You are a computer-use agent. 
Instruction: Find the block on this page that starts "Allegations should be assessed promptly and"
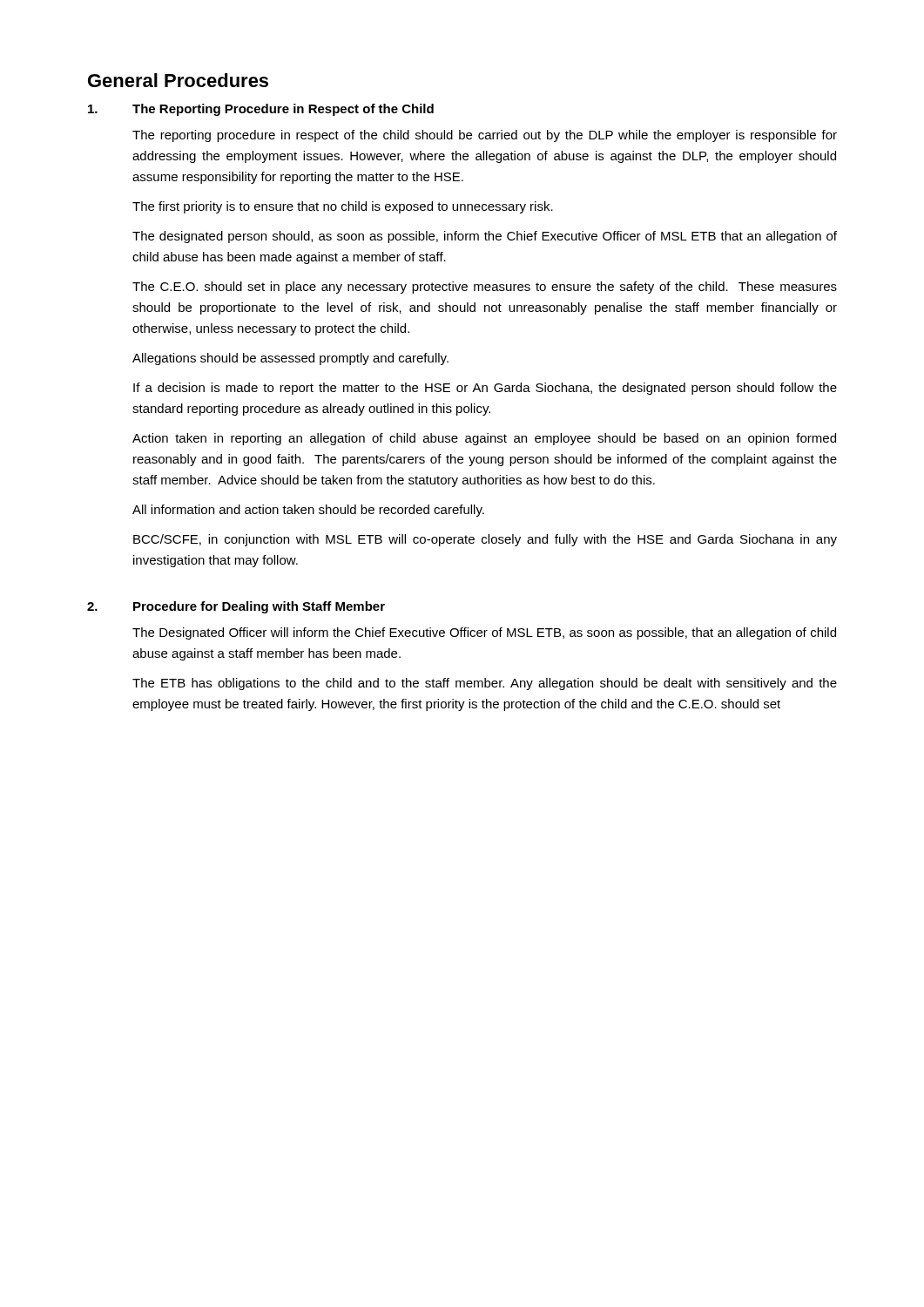291,358
